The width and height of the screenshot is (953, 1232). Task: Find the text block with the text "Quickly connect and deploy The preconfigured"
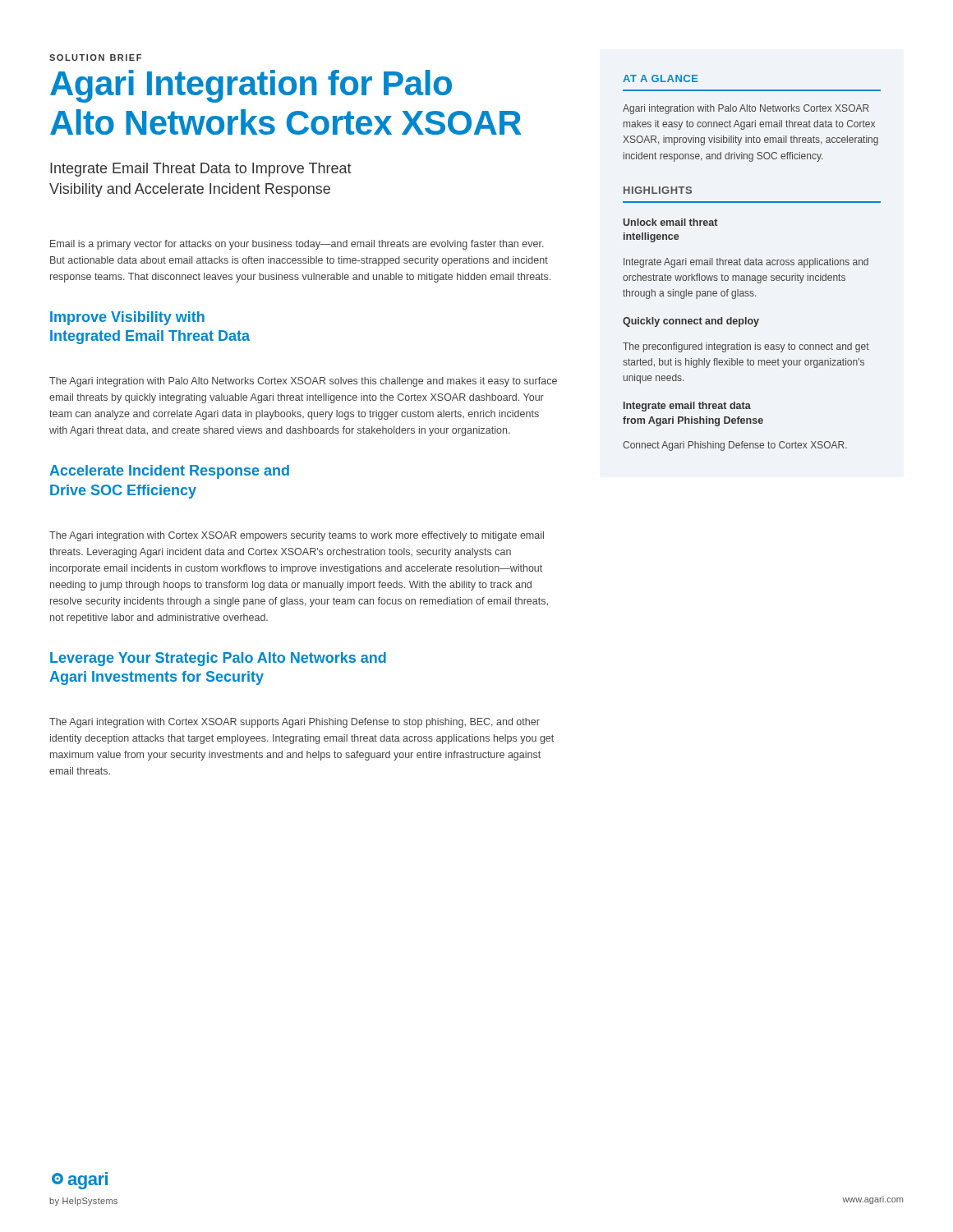[752, 351]
